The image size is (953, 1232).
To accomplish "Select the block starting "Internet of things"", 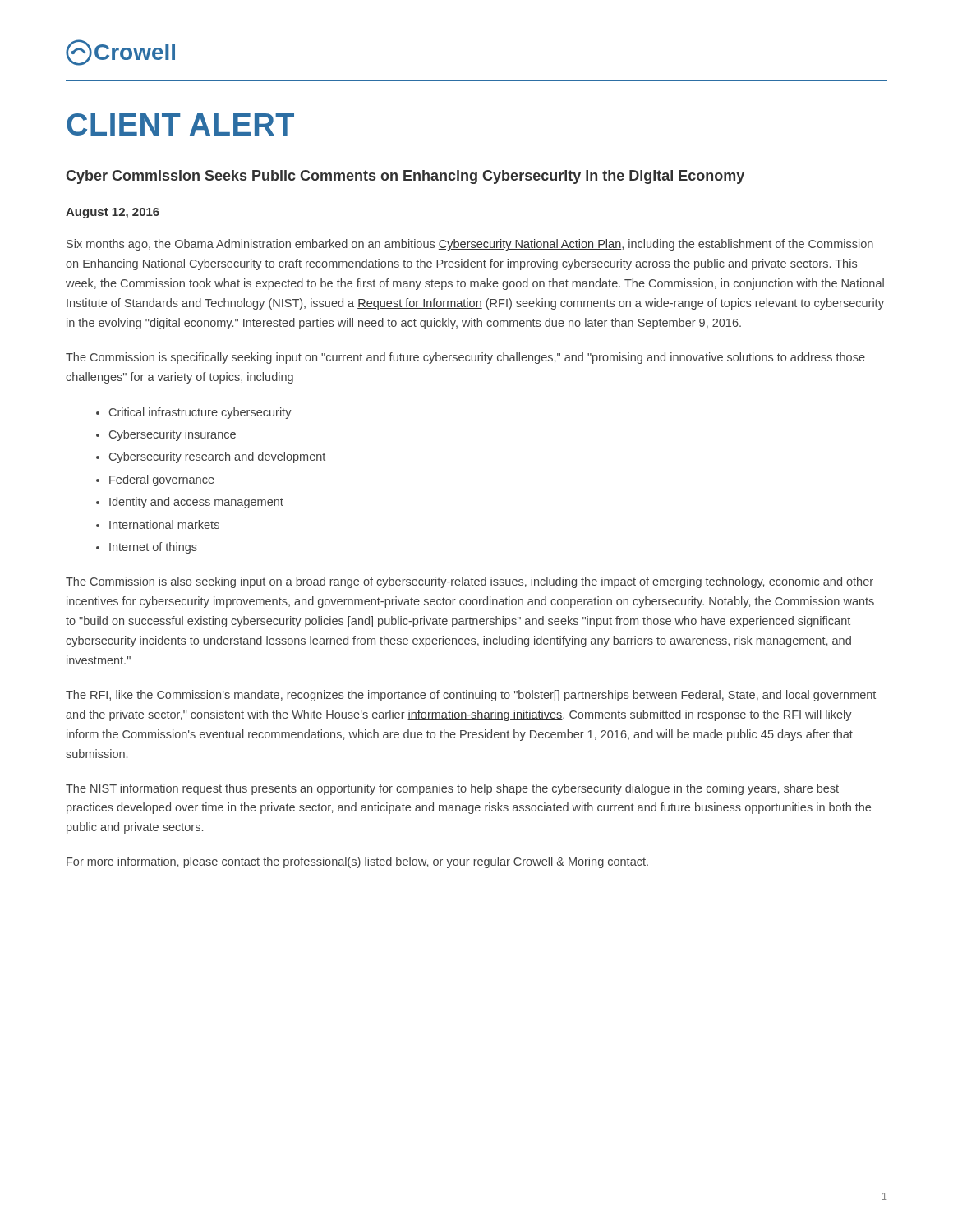I will [x=153, y=547].
